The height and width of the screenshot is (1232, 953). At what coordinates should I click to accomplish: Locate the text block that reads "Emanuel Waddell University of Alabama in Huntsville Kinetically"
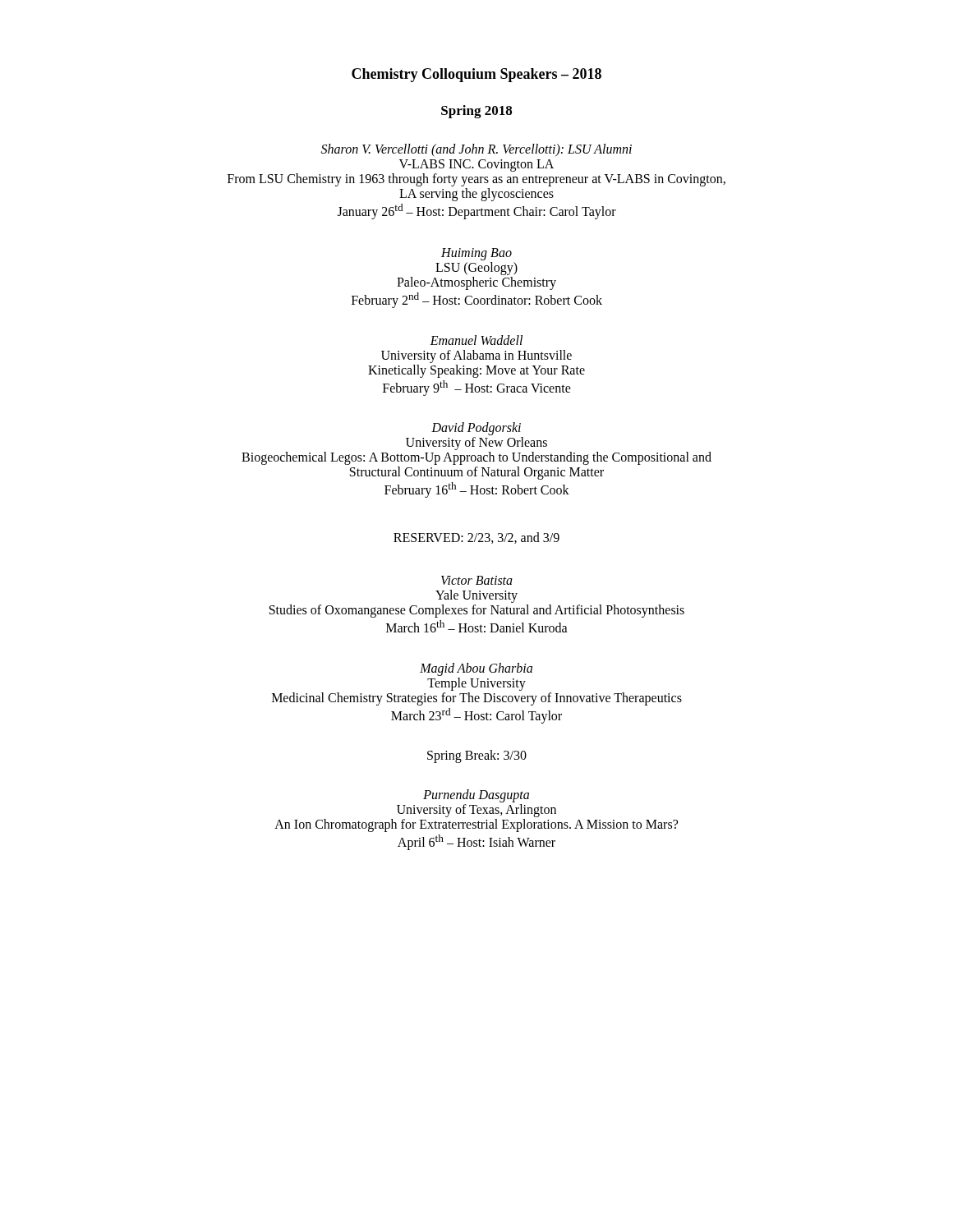476,364
